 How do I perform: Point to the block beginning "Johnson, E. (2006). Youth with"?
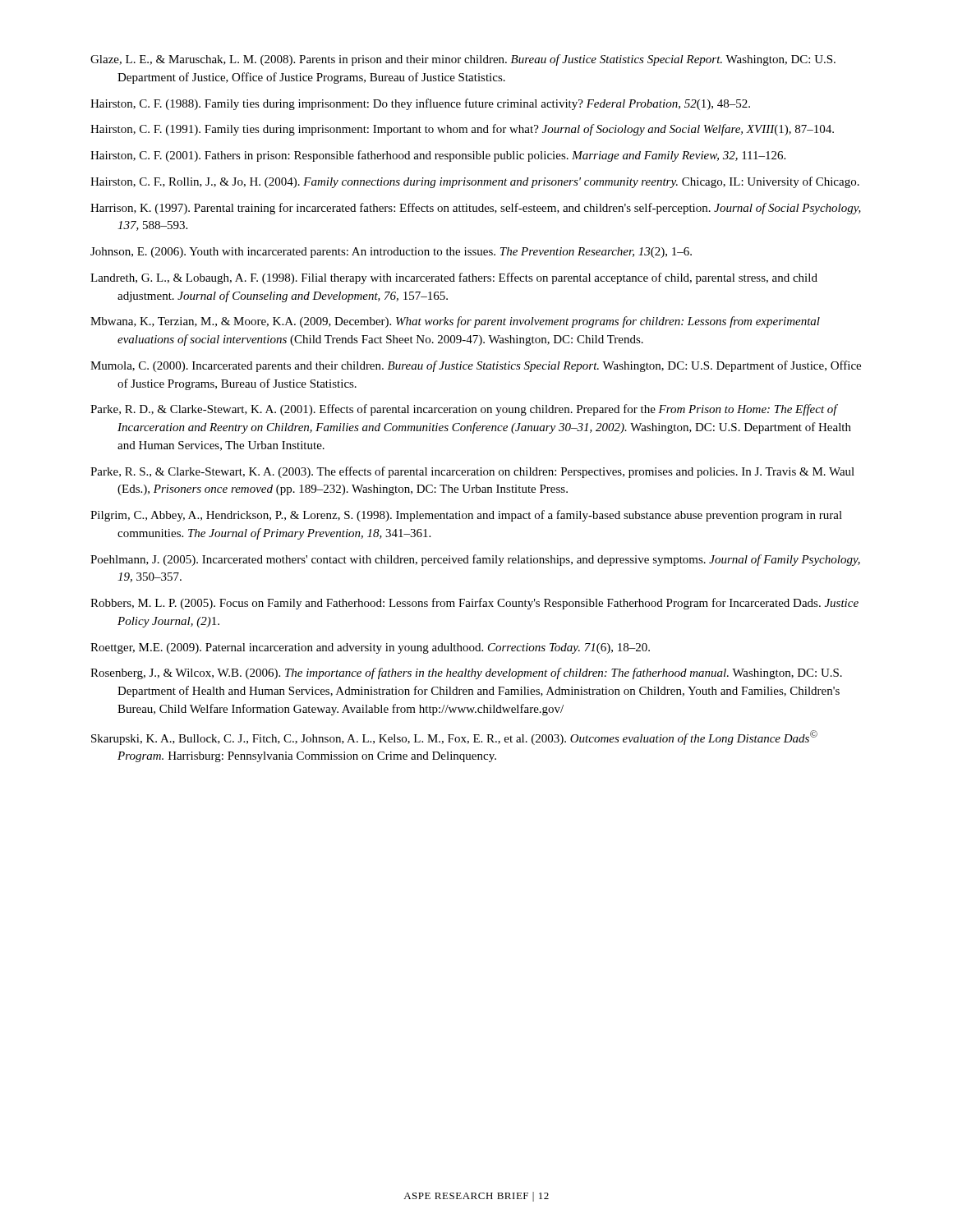point(391,251)
